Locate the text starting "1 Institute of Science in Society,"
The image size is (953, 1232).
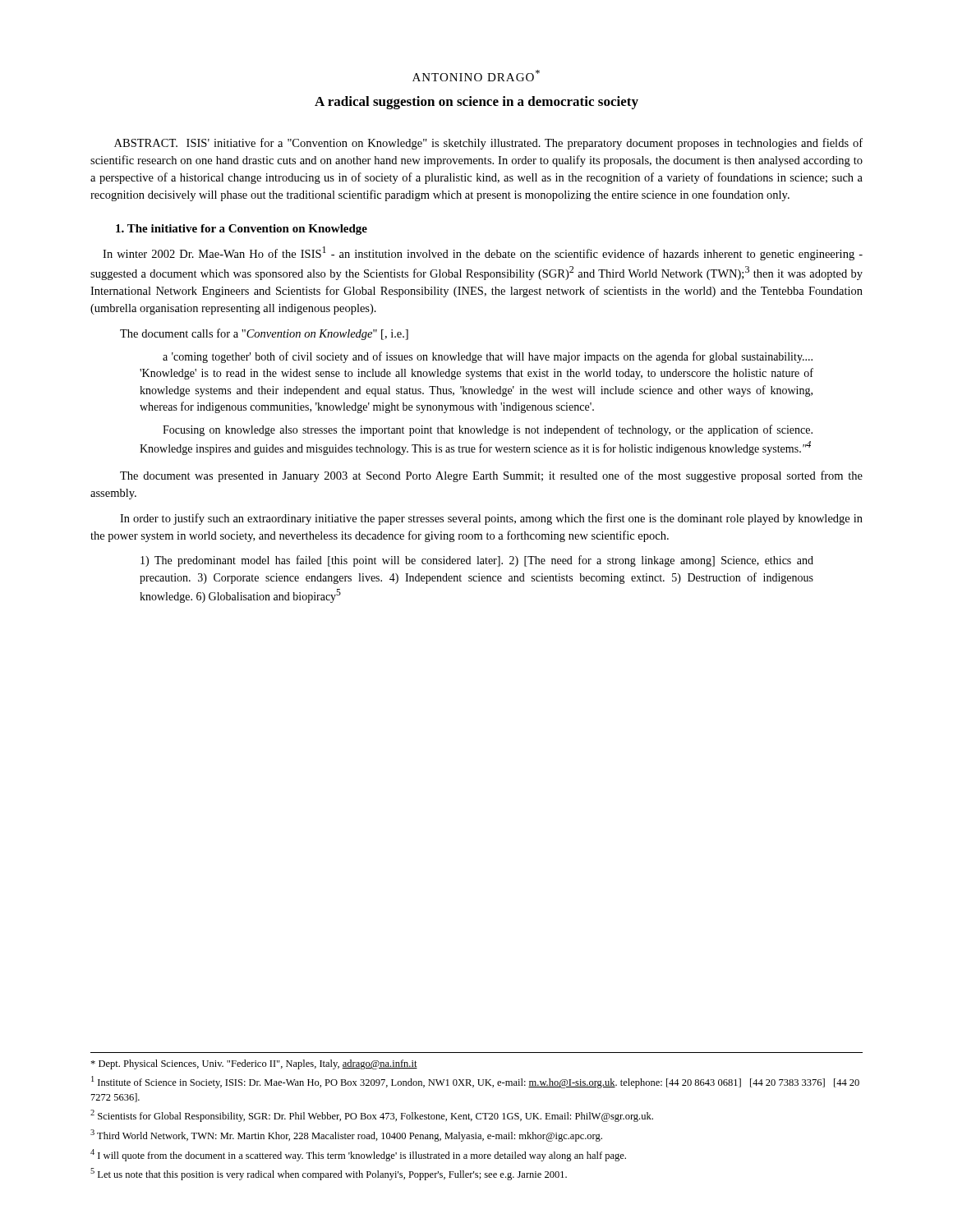pos(475,1089)
